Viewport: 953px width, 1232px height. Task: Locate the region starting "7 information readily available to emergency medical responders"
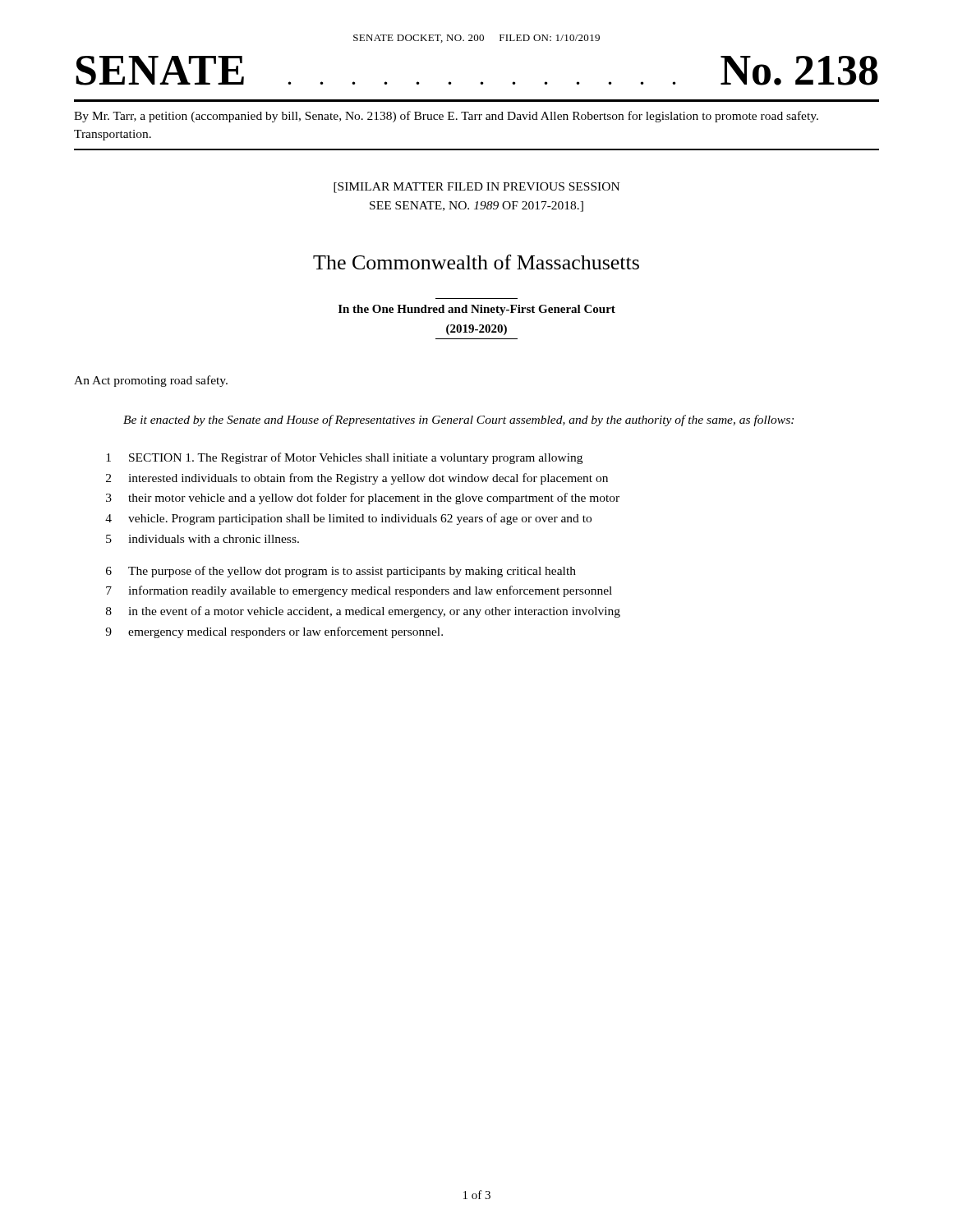point(476,591)
